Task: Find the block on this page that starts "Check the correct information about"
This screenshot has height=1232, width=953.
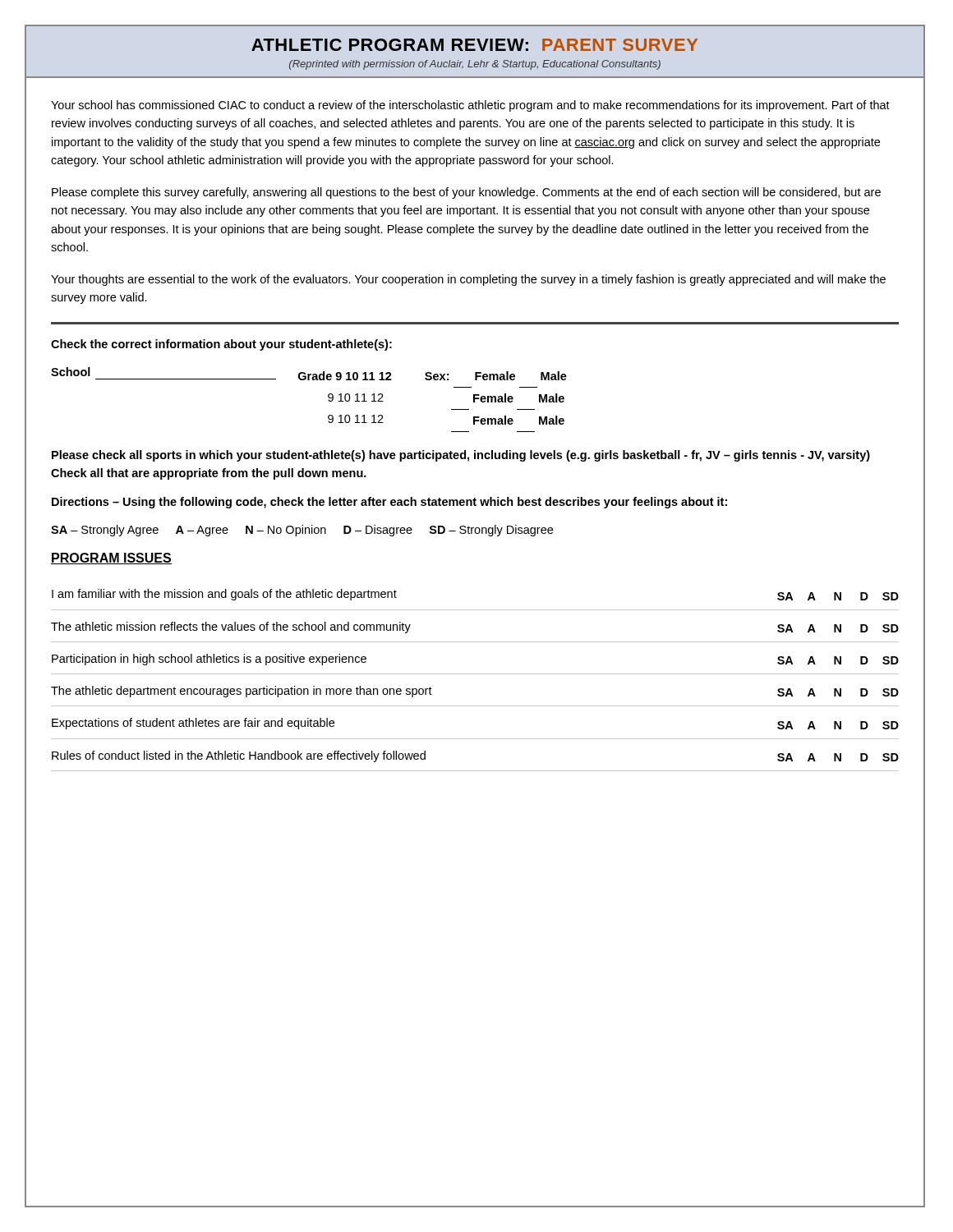Action: 222,344
